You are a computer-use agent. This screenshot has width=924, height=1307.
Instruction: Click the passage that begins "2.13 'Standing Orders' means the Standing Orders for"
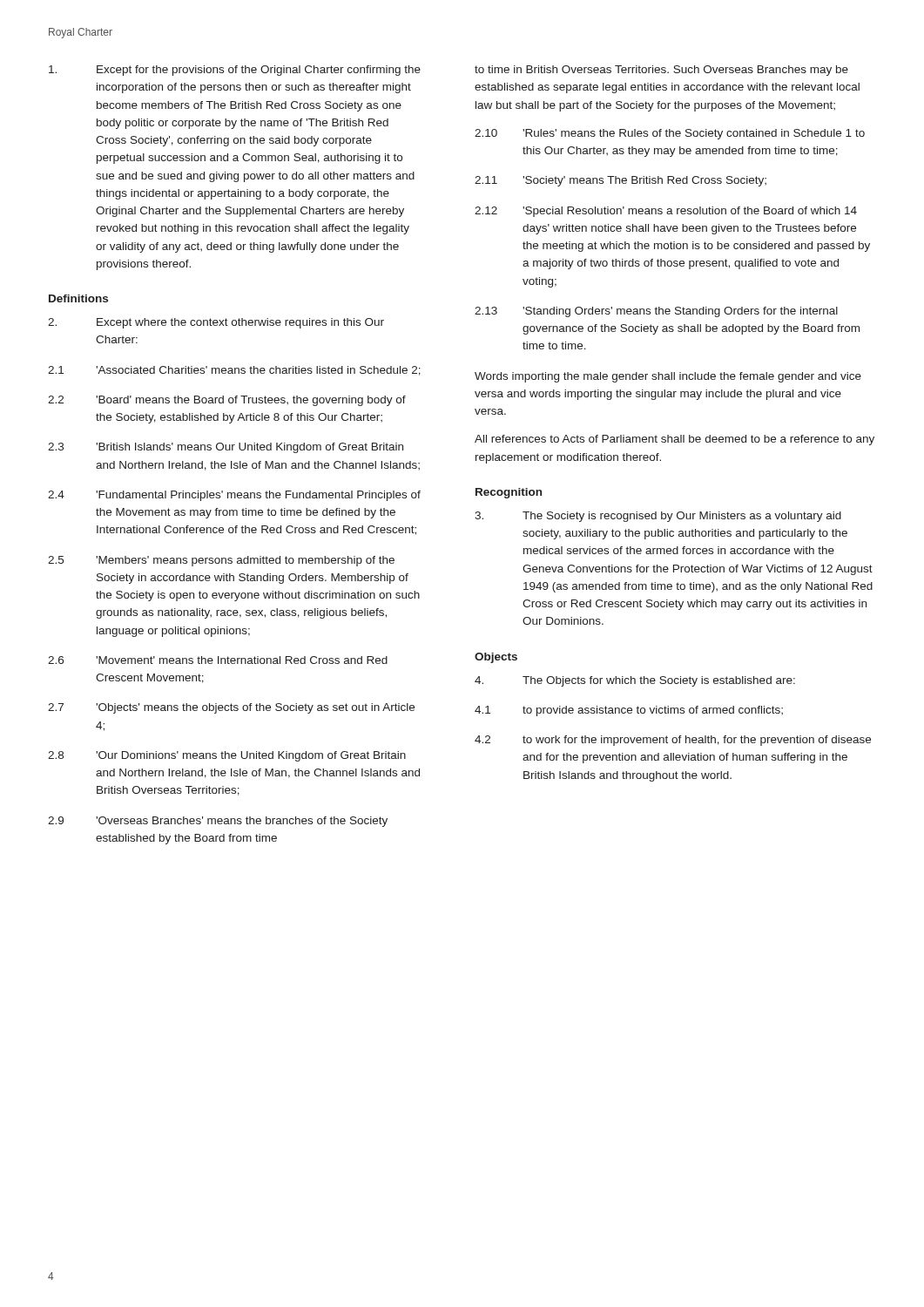pos(675,329)
